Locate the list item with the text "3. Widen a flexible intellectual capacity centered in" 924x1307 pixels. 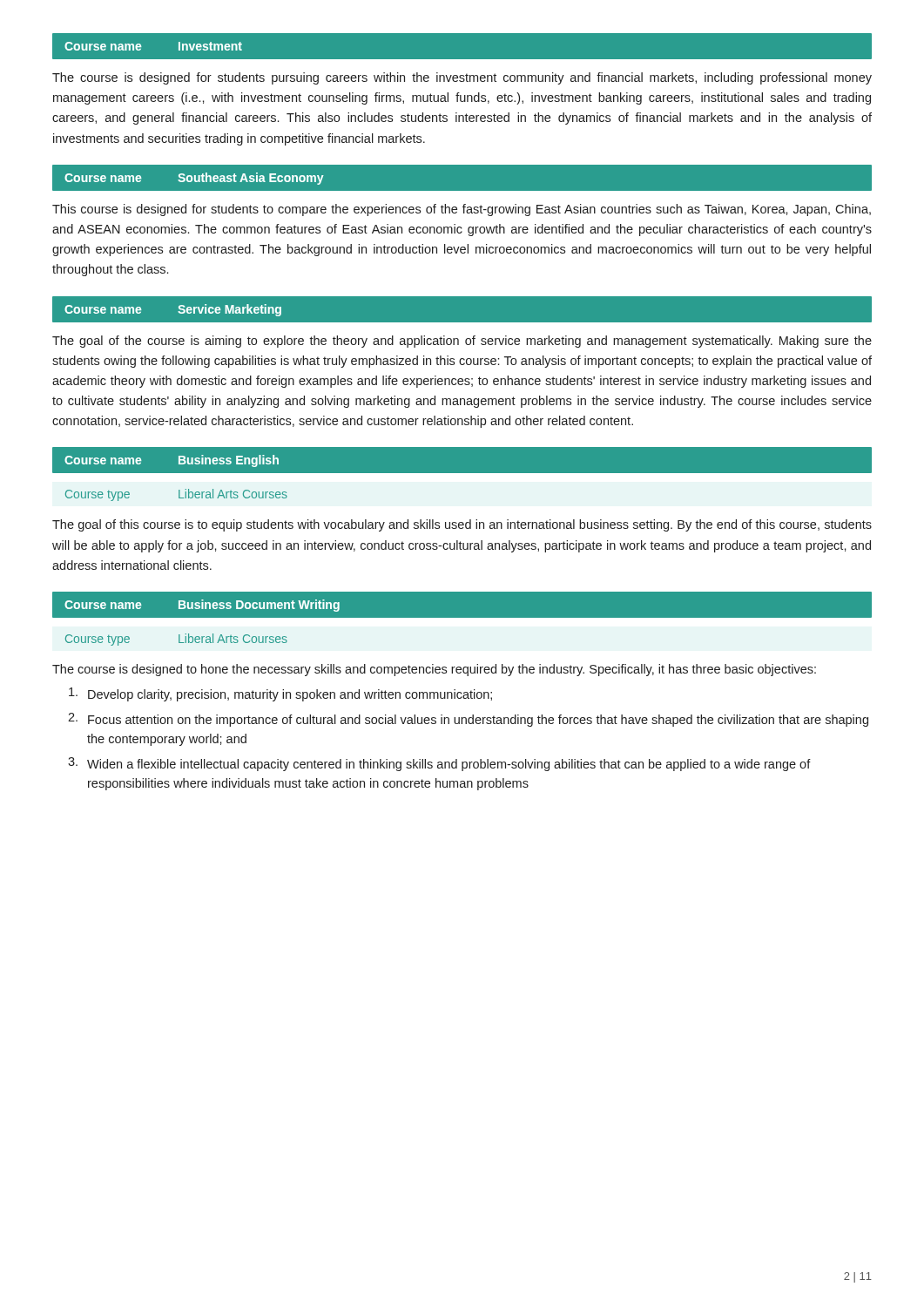470,774
